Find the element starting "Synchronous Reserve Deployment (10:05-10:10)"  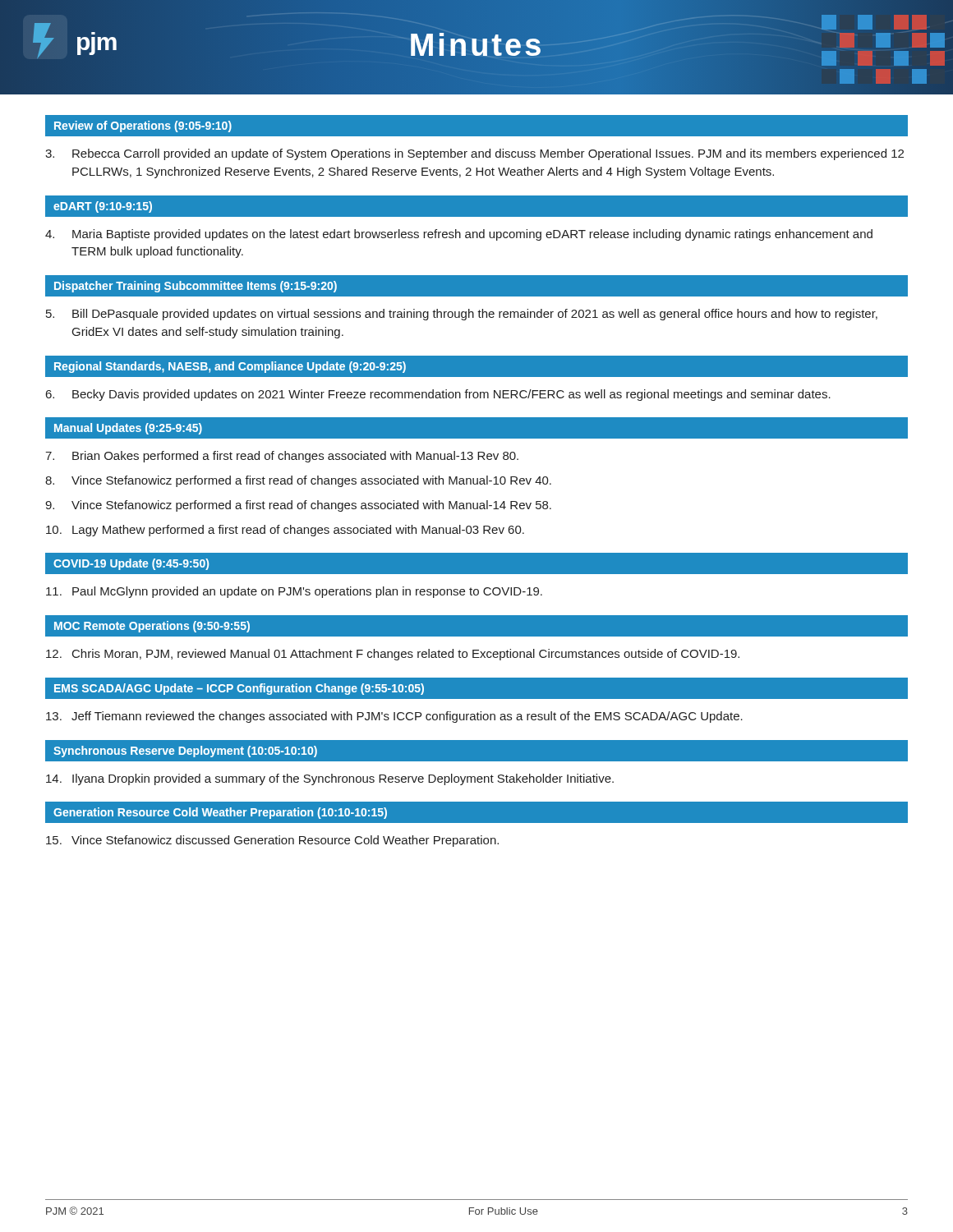tap(185, 750)
